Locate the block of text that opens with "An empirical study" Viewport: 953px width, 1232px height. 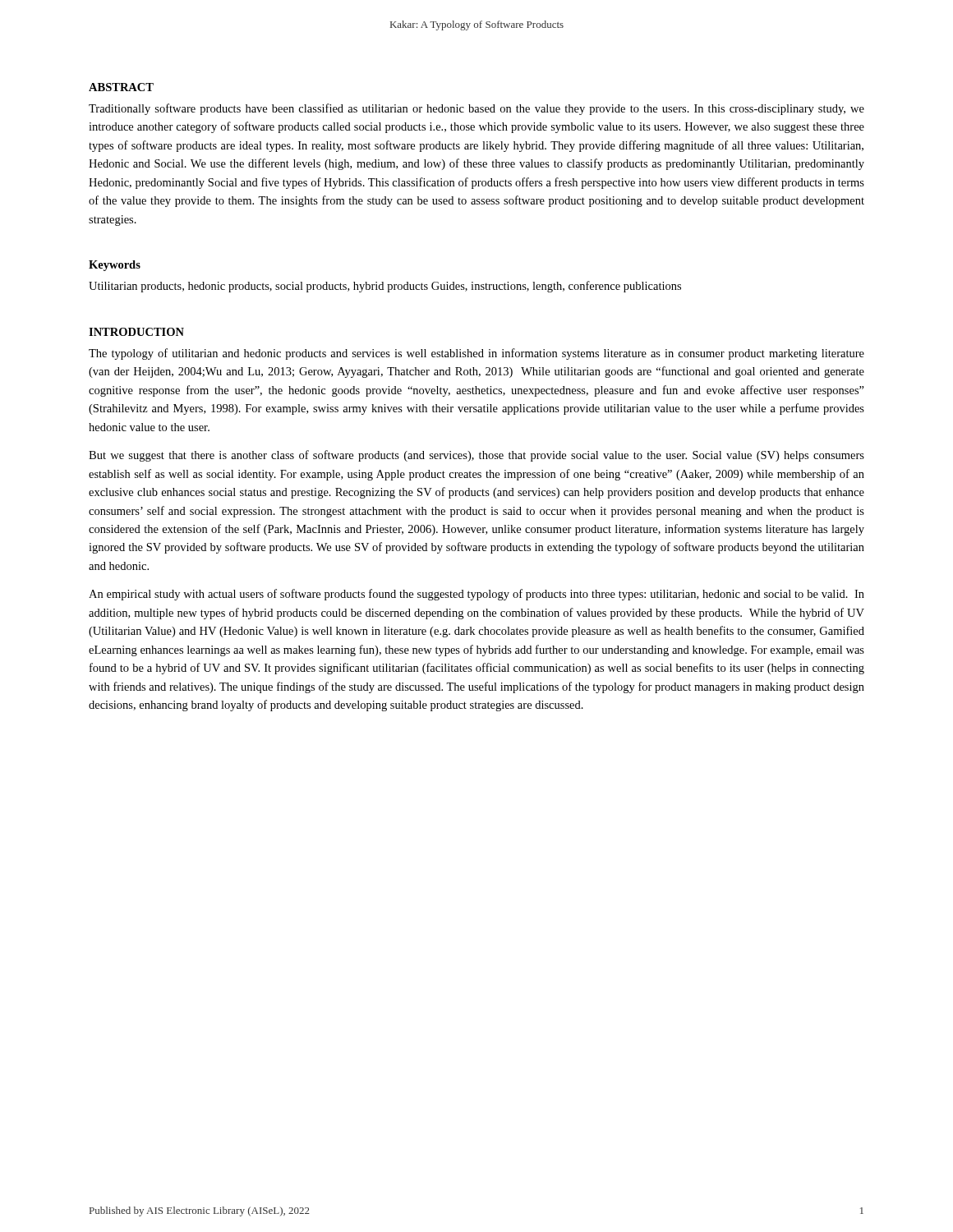point(476,650)
